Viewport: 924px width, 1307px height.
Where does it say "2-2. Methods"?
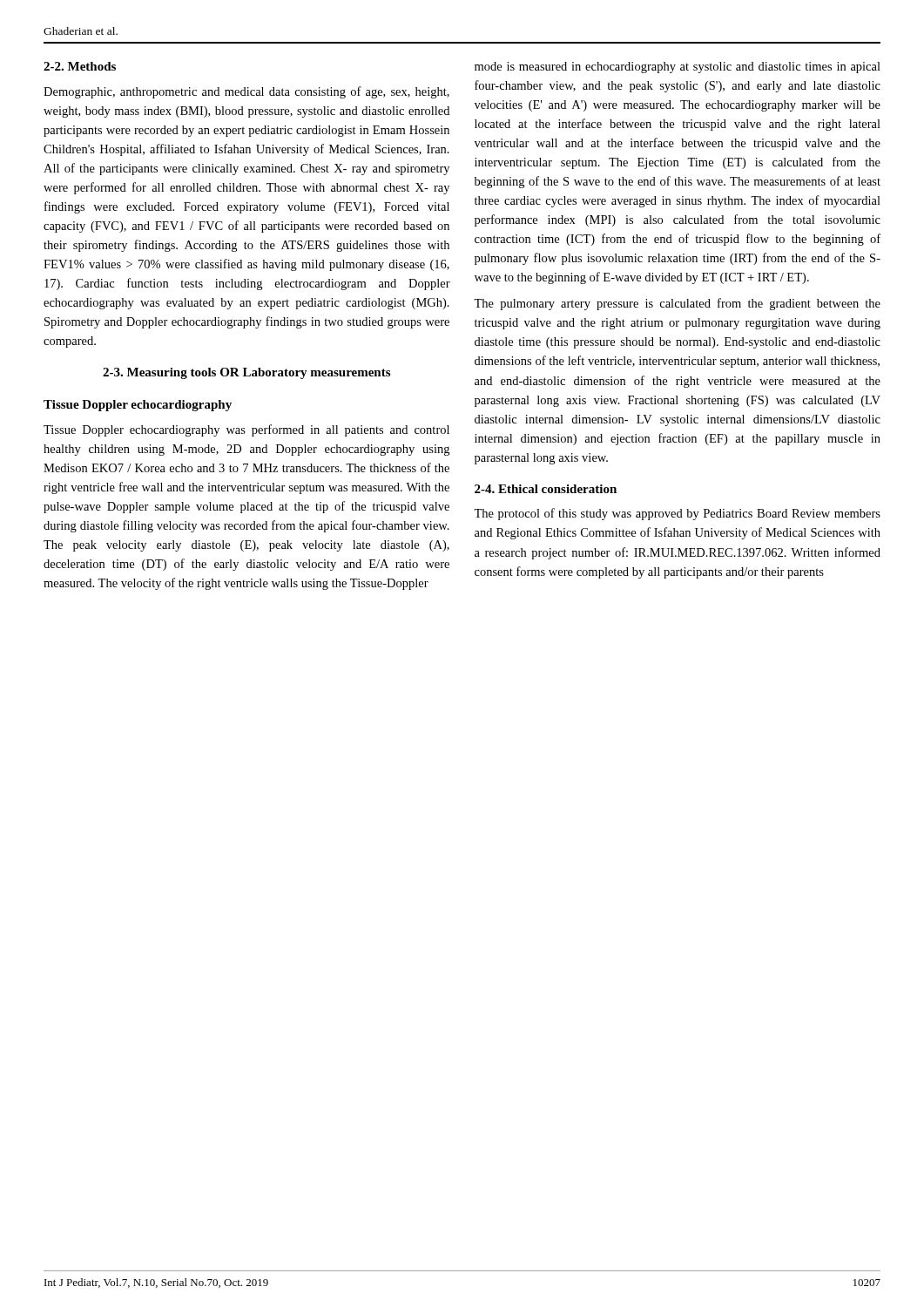point(80,66)
